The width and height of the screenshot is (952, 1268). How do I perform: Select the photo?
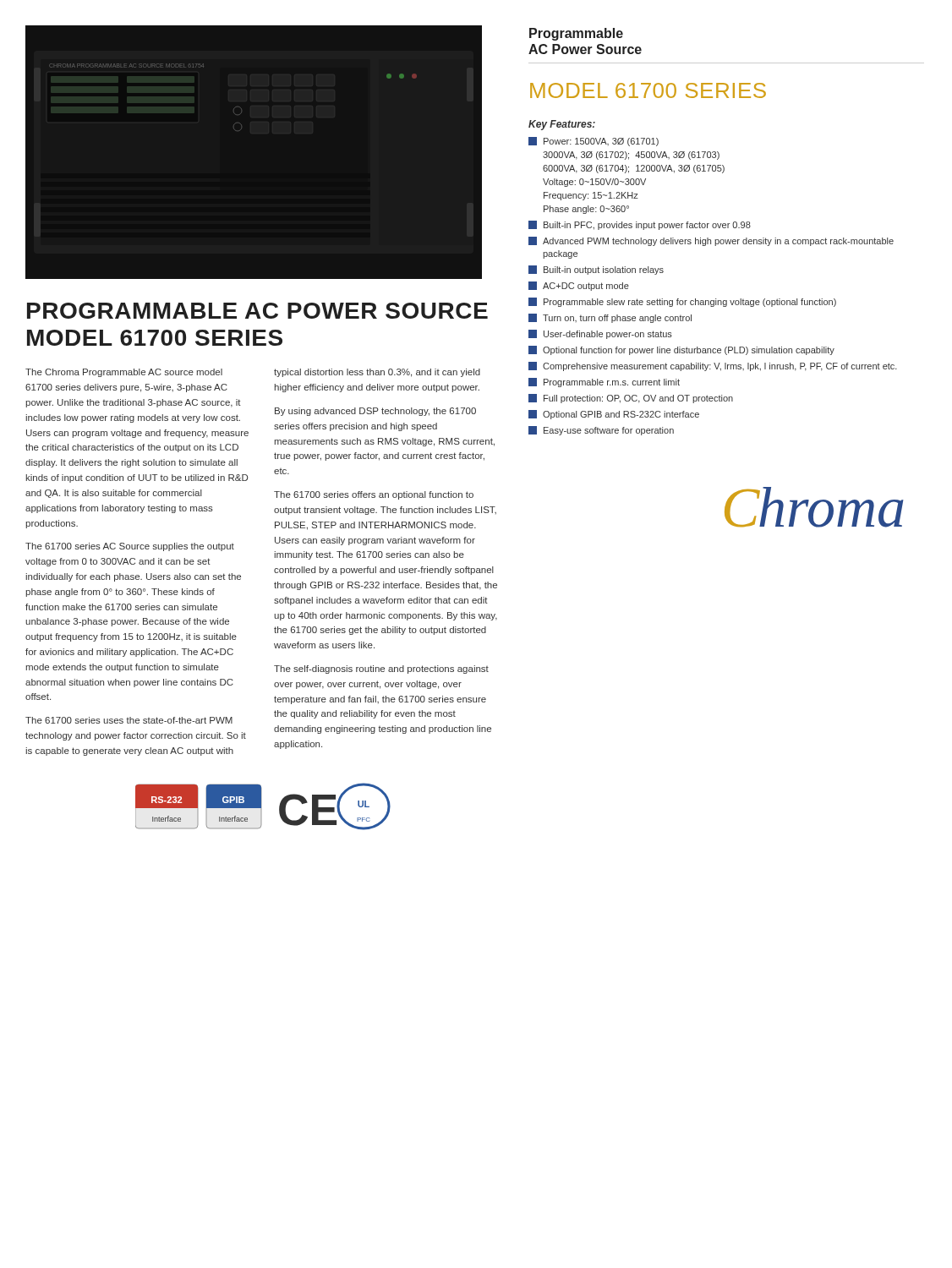(262, 154)
